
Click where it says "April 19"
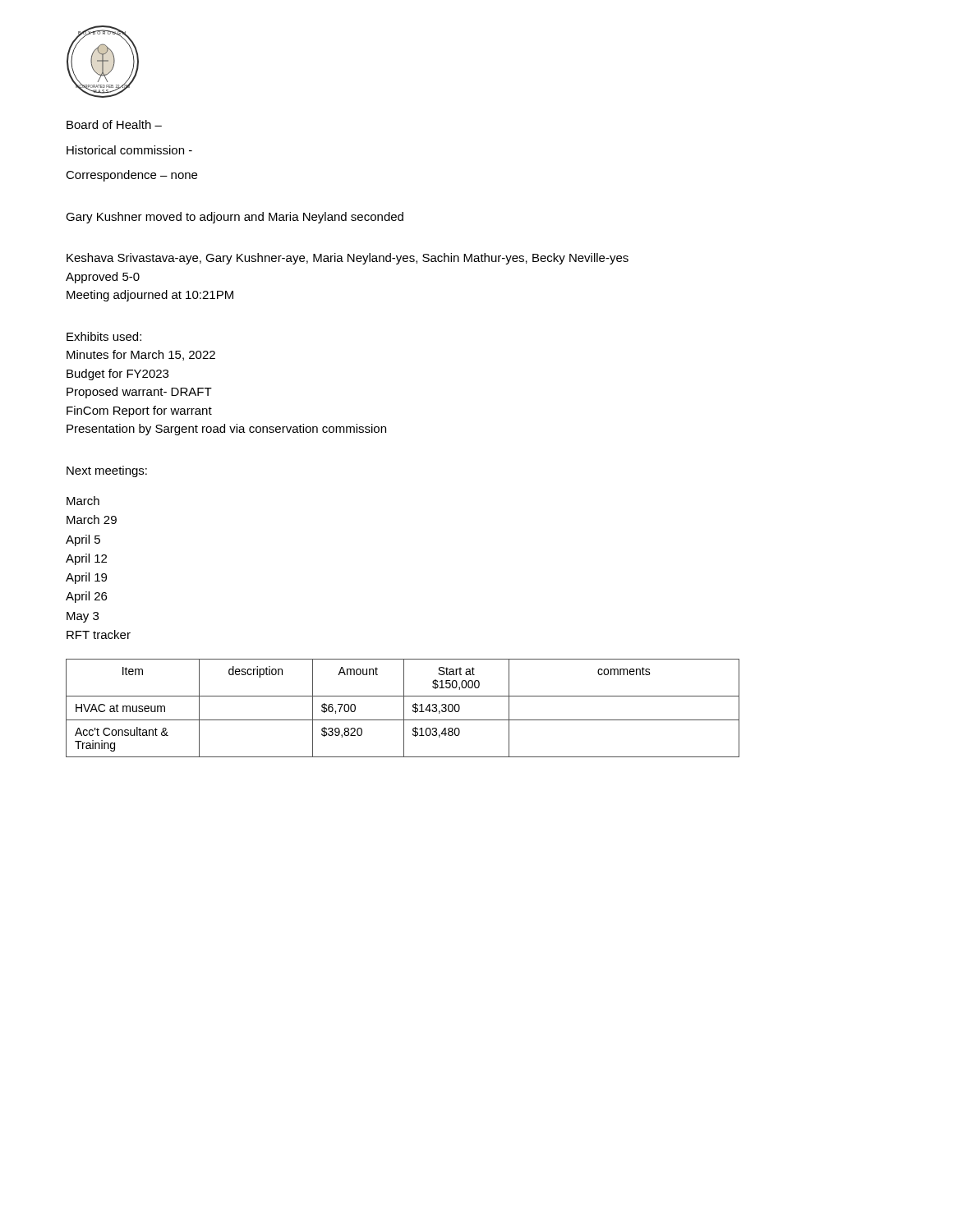(87, 577)
